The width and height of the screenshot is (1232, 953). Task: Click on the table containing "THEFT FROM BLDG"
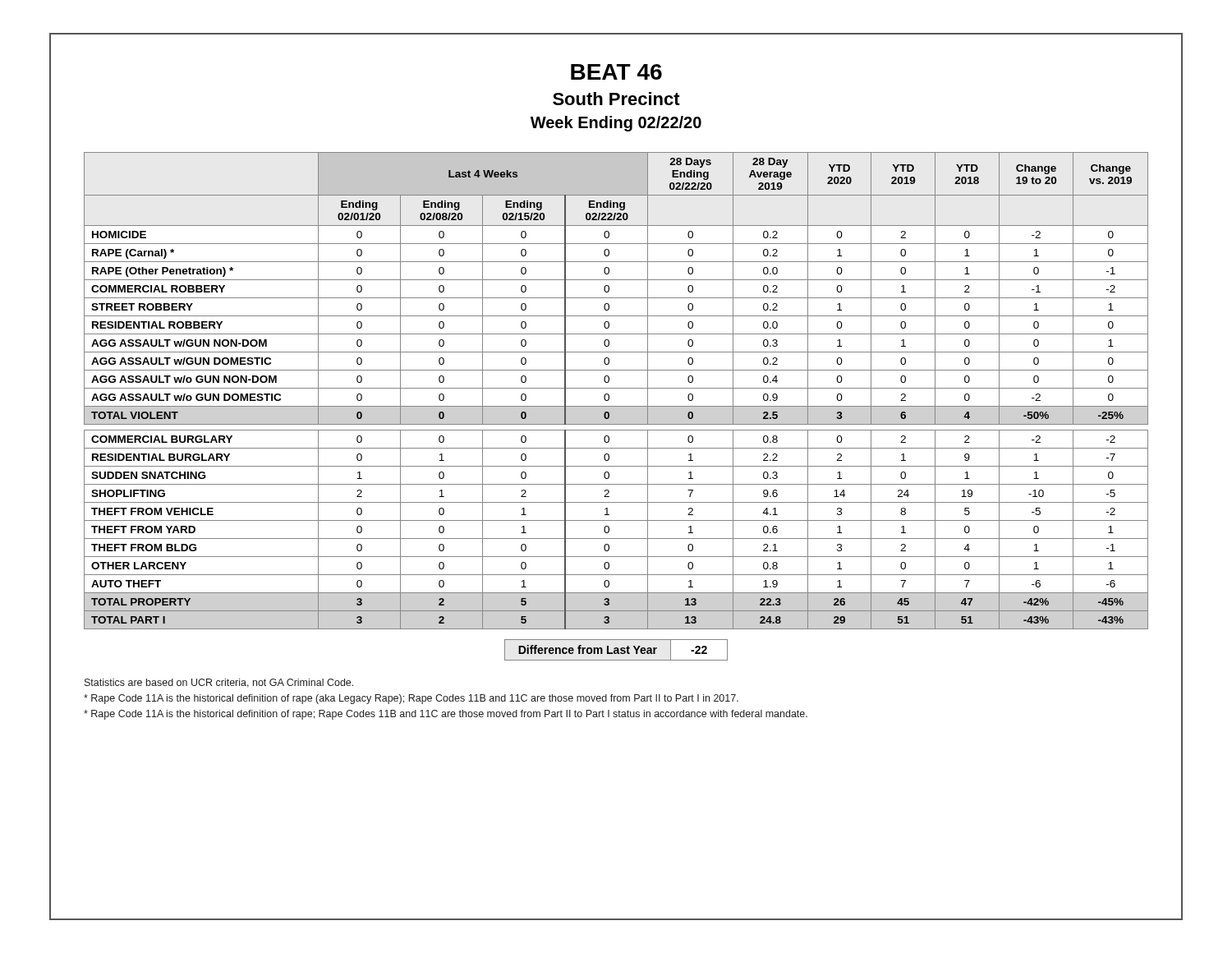(x=616, y=391)
